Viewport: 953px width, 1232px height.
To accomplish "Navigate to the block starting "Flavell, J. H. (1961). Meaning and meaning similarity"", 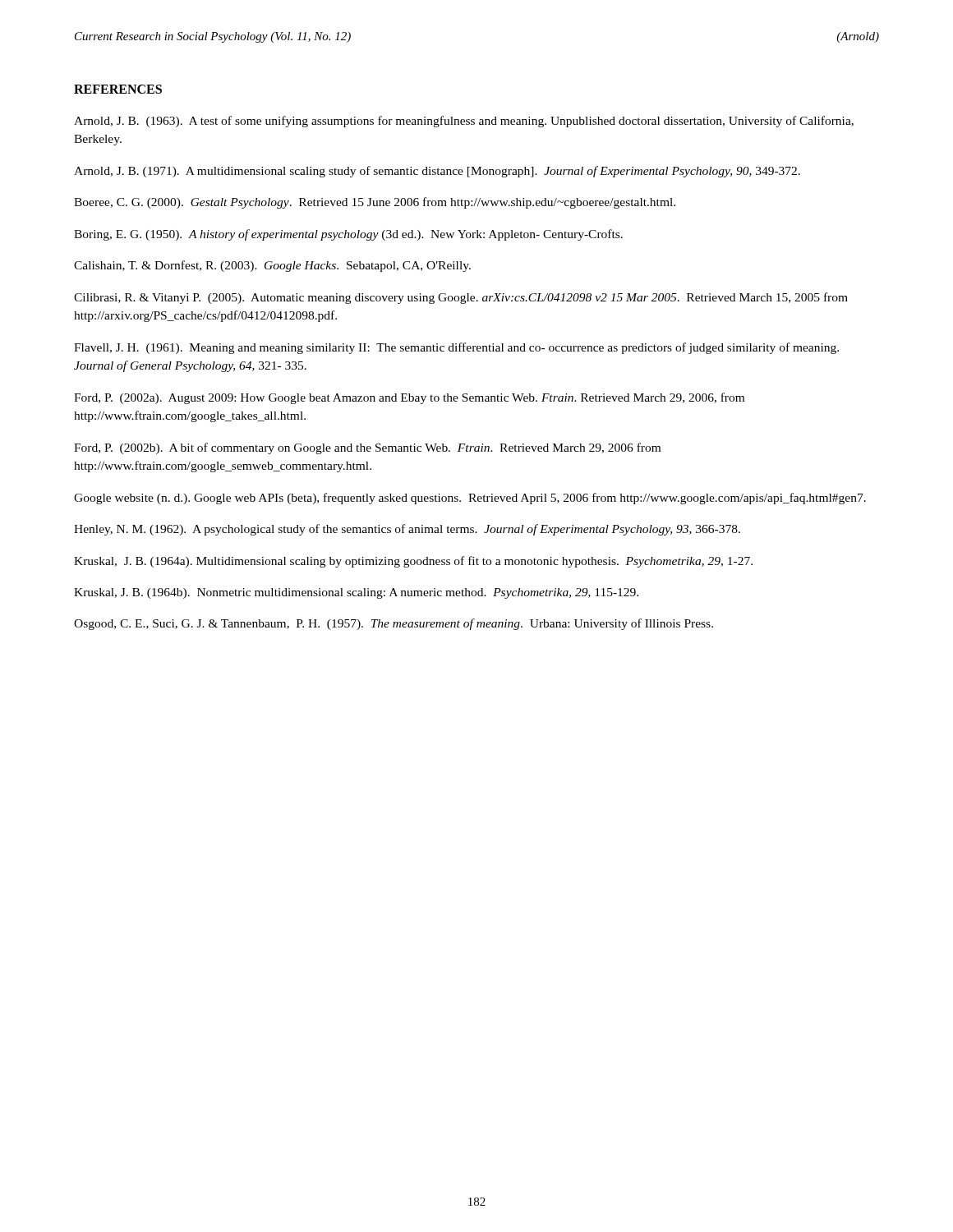I will [458, 356].
